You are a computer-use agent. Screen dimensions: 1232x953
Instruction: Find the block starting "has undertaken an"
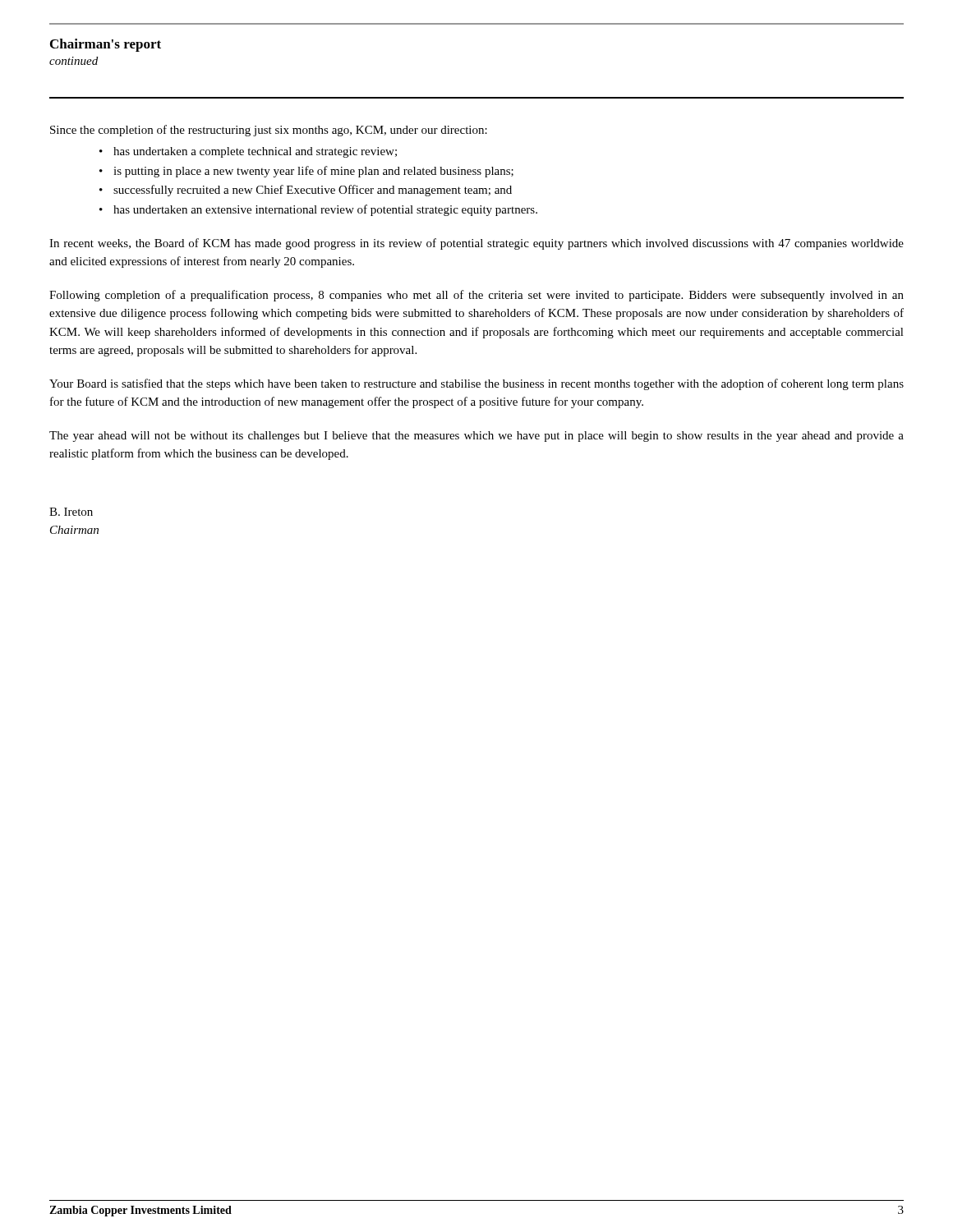pos(326,209)
